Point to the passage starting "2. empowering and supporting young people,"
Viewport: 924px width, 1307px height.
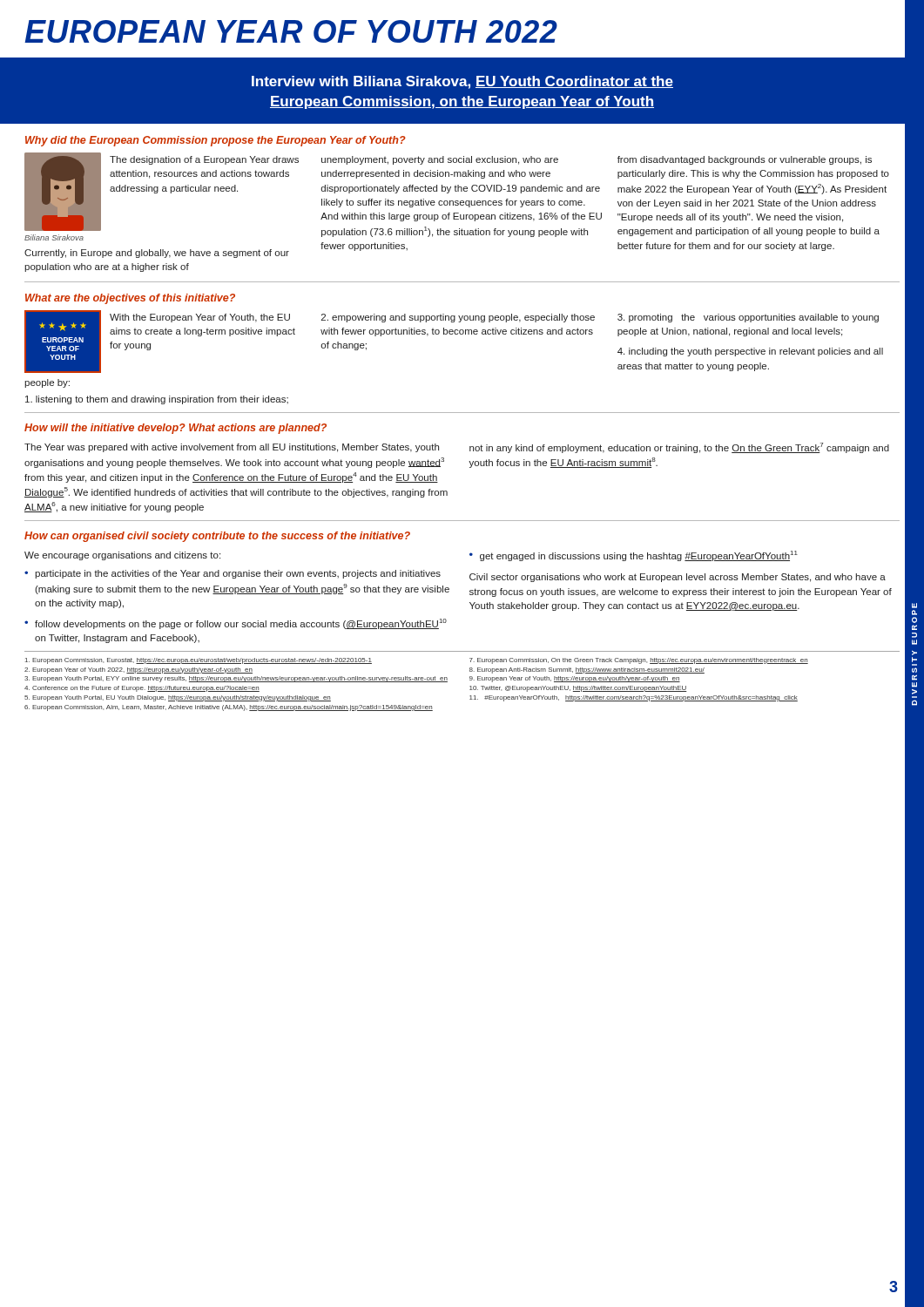[458, 331]
